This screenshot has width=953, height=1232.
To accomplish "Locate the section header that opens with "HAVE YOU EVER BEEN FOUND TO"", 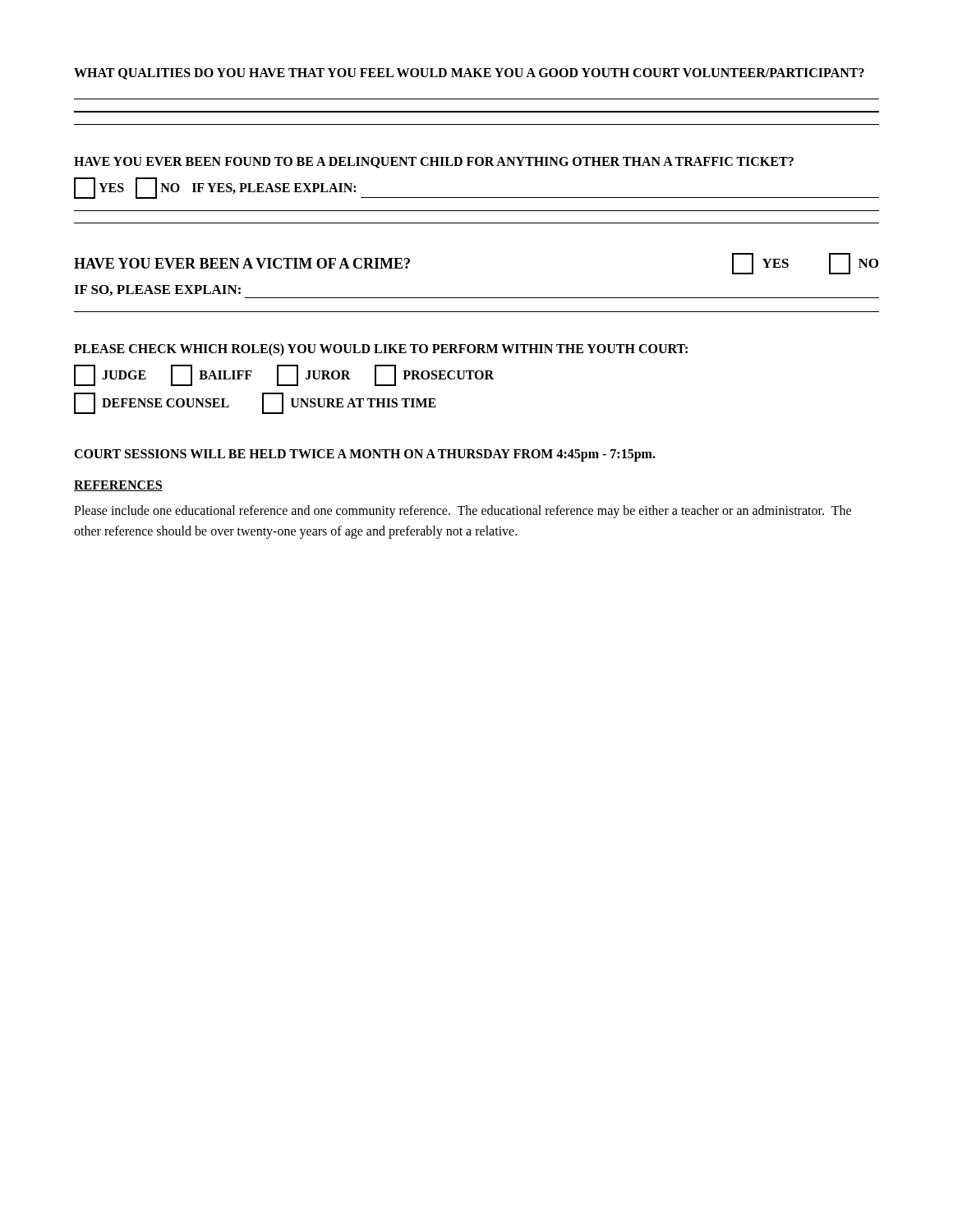I will (434, 161).
